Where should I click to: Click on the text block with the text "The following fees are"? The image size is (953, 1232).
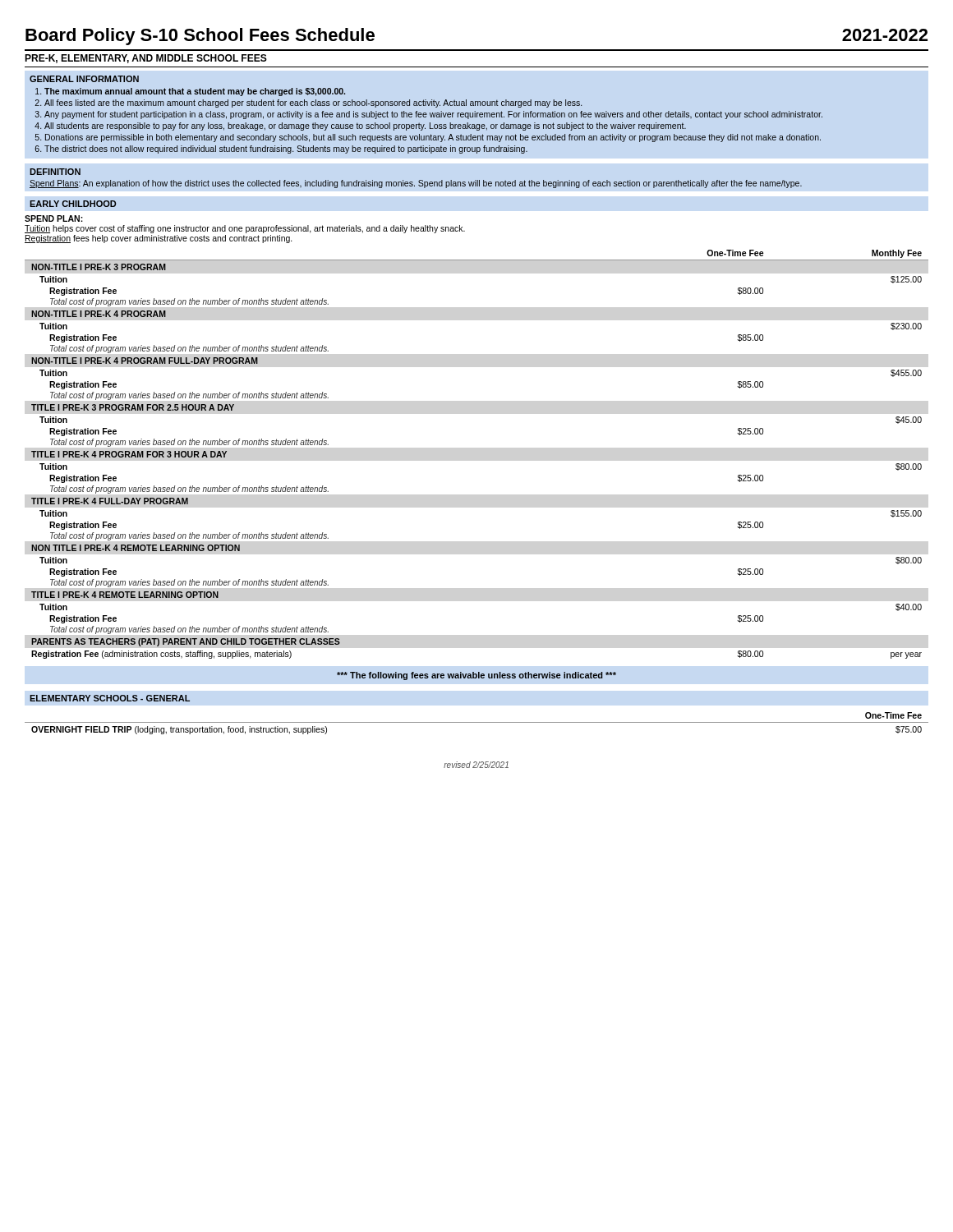click(x=476, y=675)
